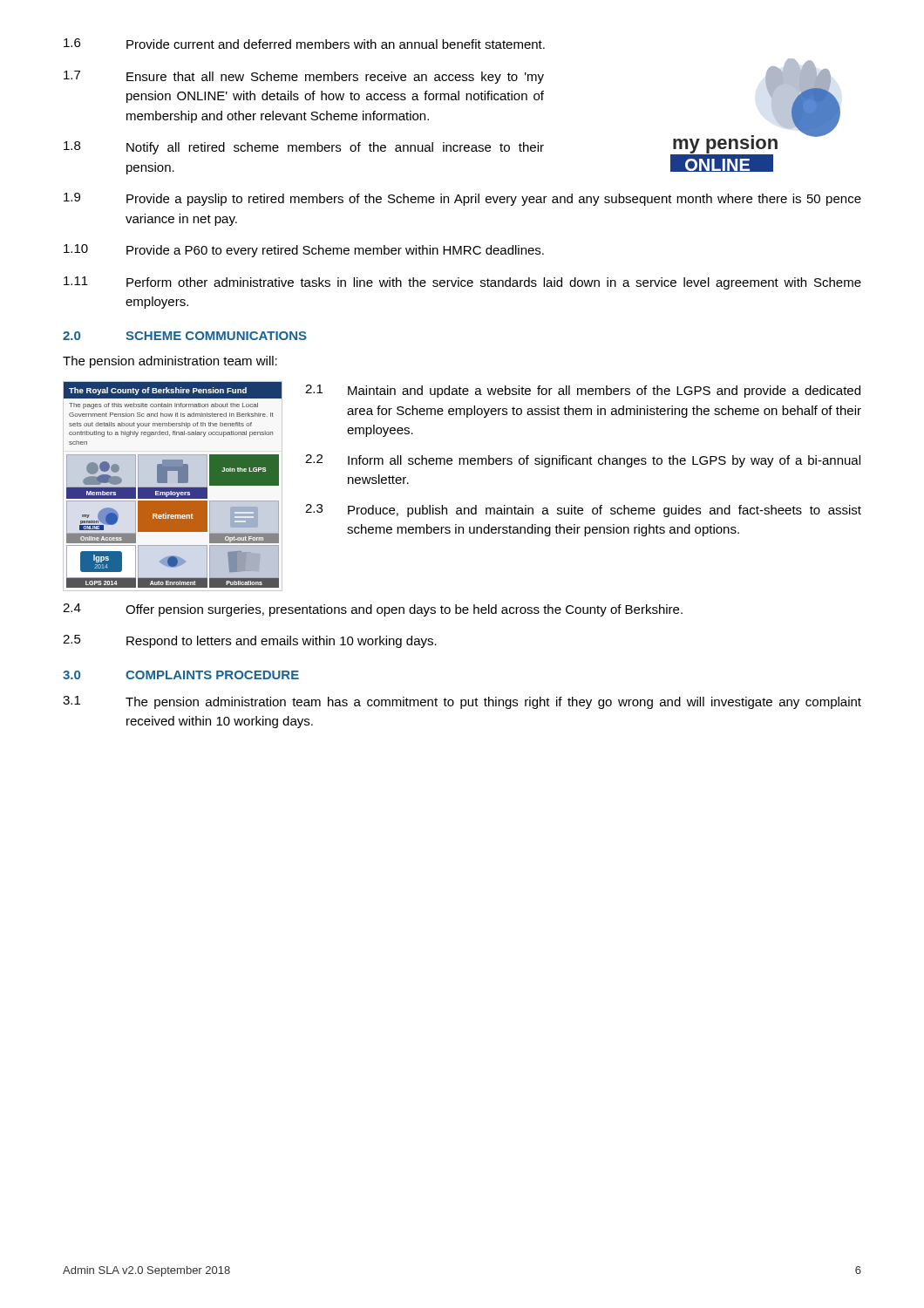
Task: Click the passage that begins "8 Notify all"
Action: pyautogui.click(x=303, y=157)
